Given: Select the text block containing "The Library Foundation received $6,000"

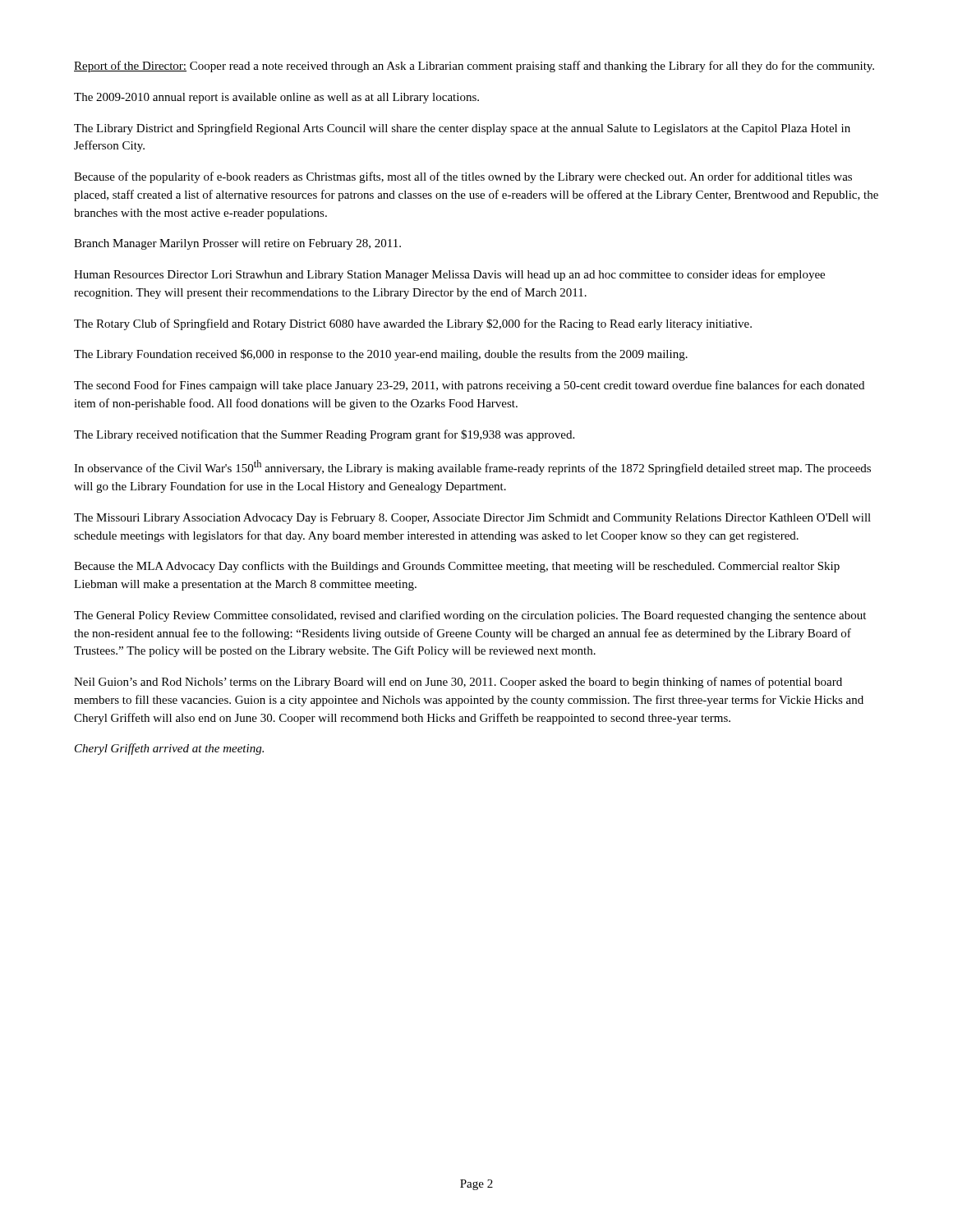Looking at the screenshot, I should pyautogui.click(x=381, y=354).
